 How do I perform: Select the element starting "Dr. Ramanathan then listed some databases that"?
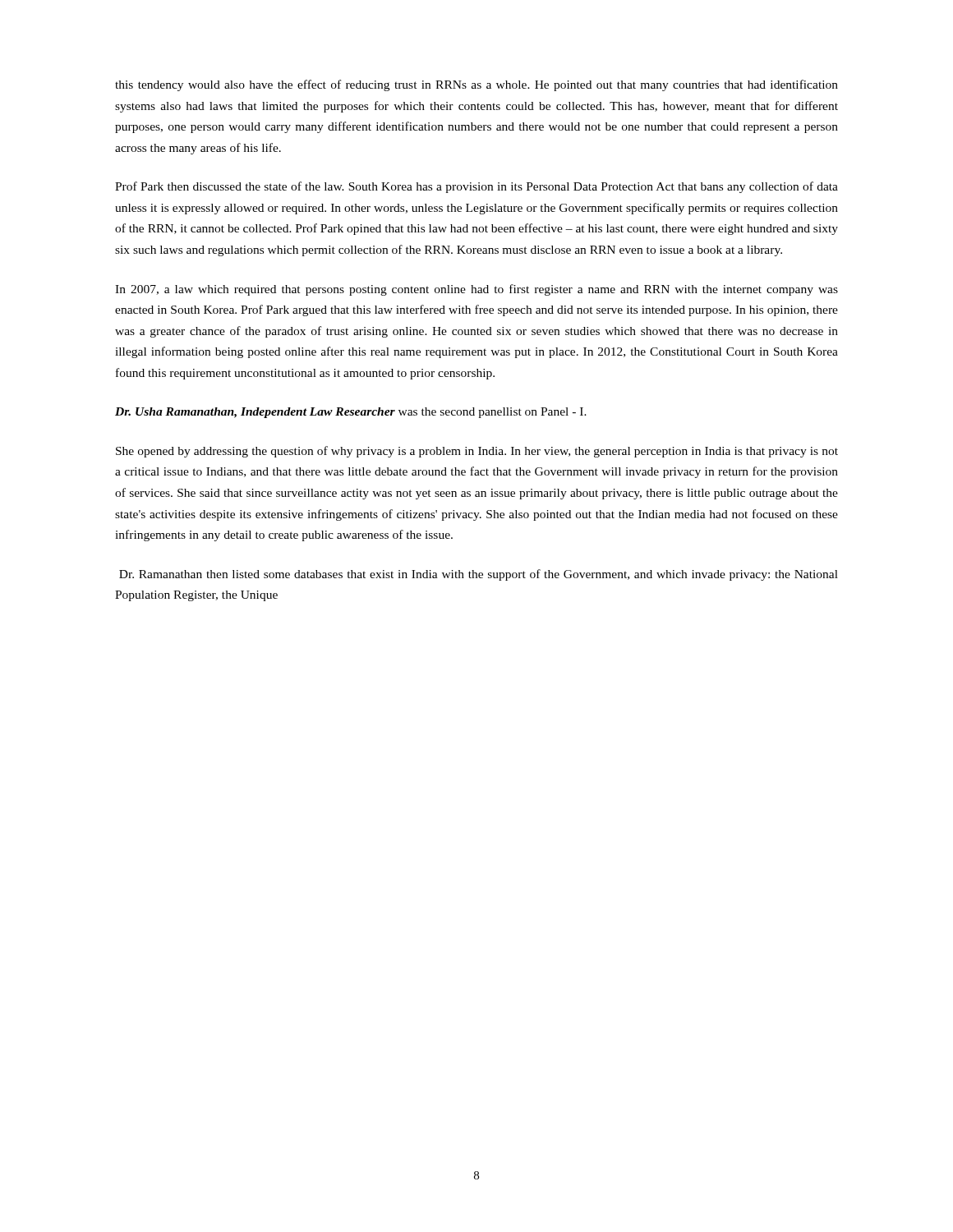[476, 584]
